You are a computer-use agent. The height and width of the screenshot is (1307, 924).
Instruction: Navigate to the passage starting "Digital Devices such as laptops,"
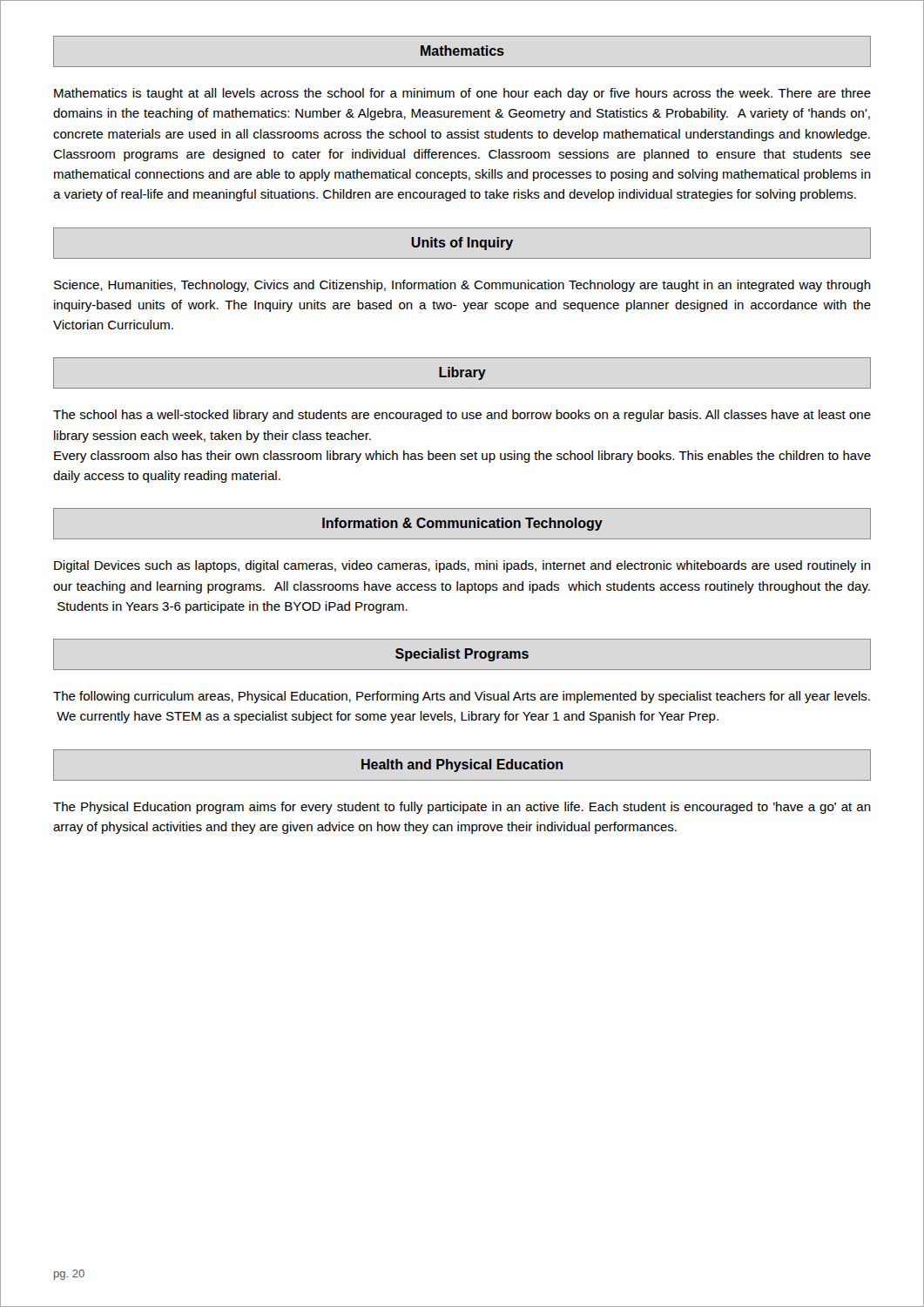[x=462, y=586]
